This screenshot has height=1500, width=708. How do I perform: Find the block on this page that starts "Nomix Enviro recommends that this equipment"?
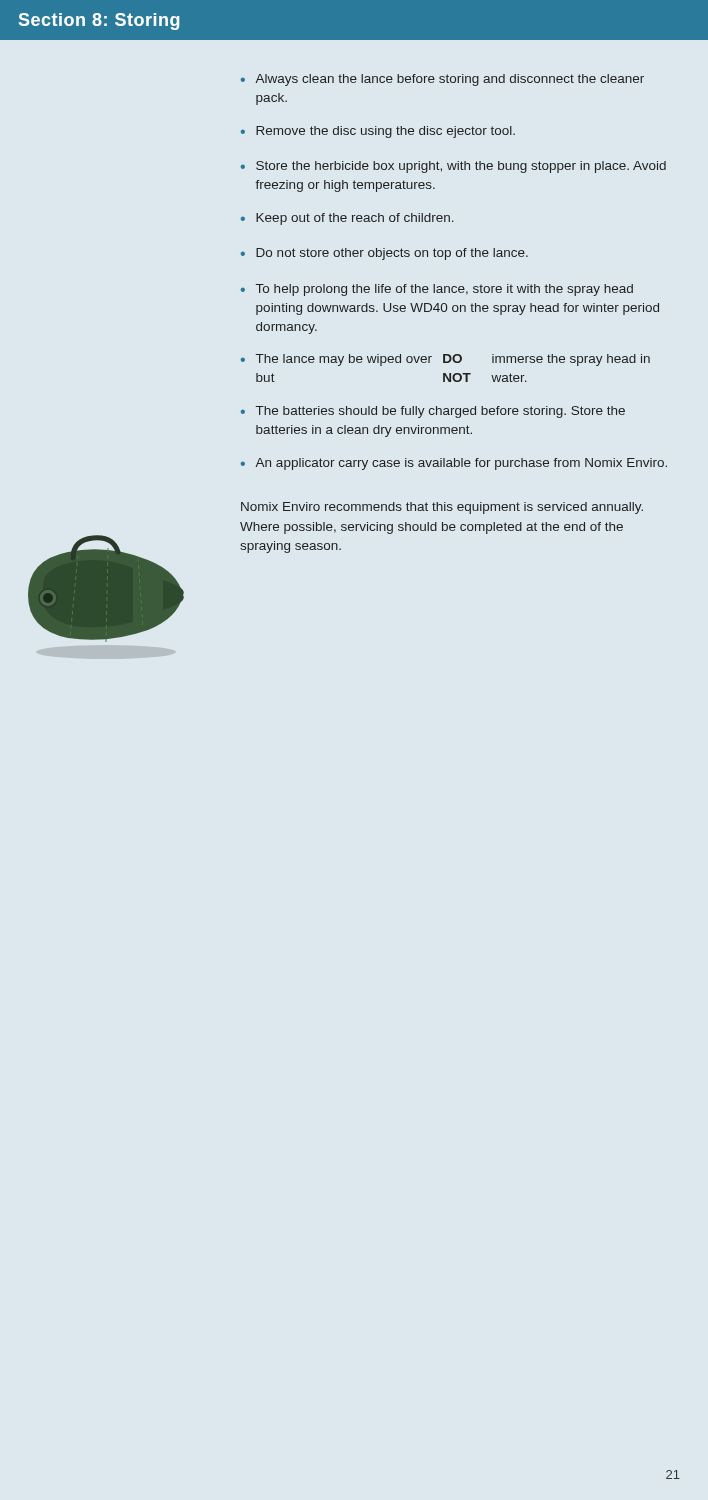tap(442, 526)
